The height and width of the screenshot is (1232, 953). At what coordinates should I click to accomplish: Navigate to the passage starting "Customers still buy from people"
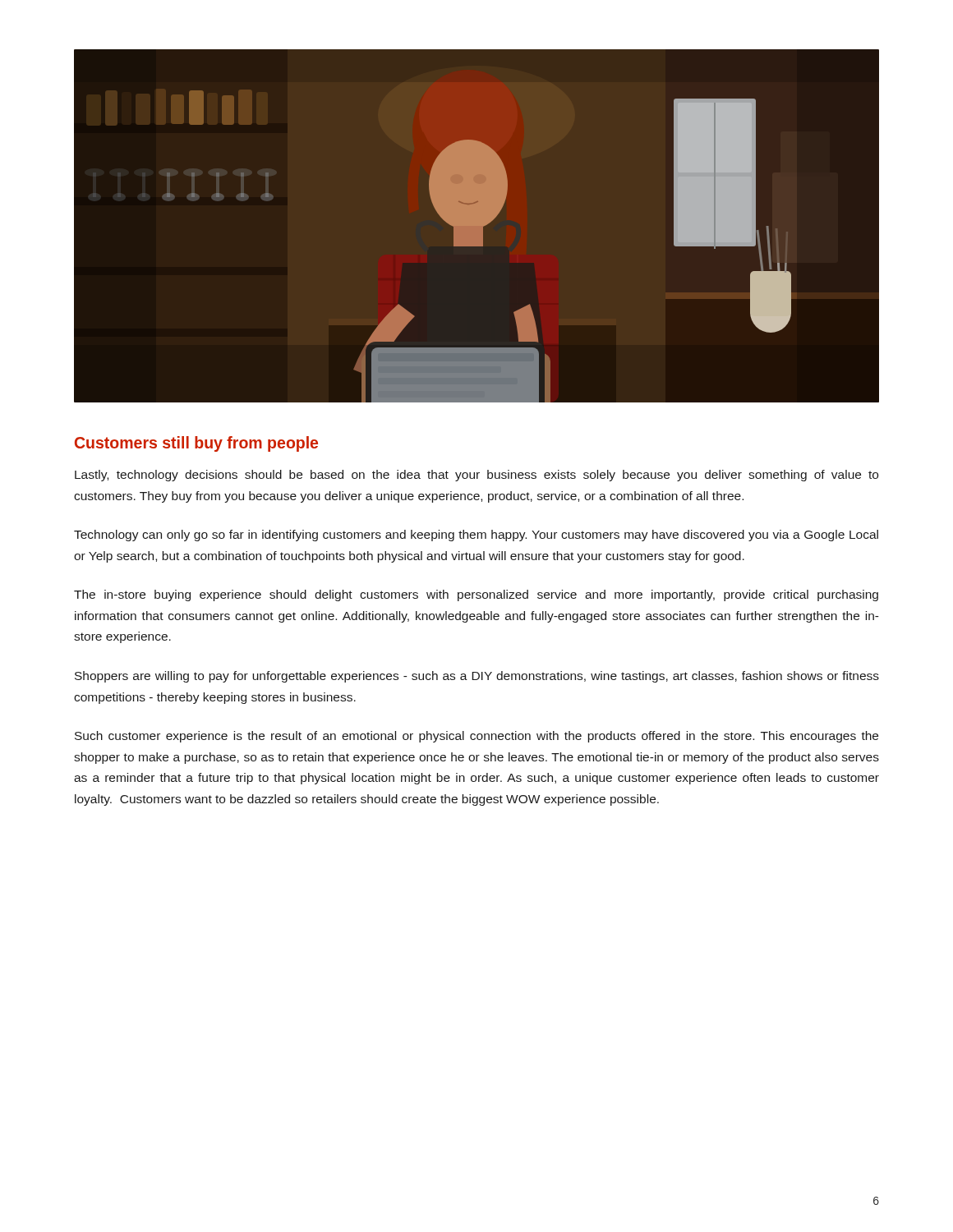click(196, 443)
